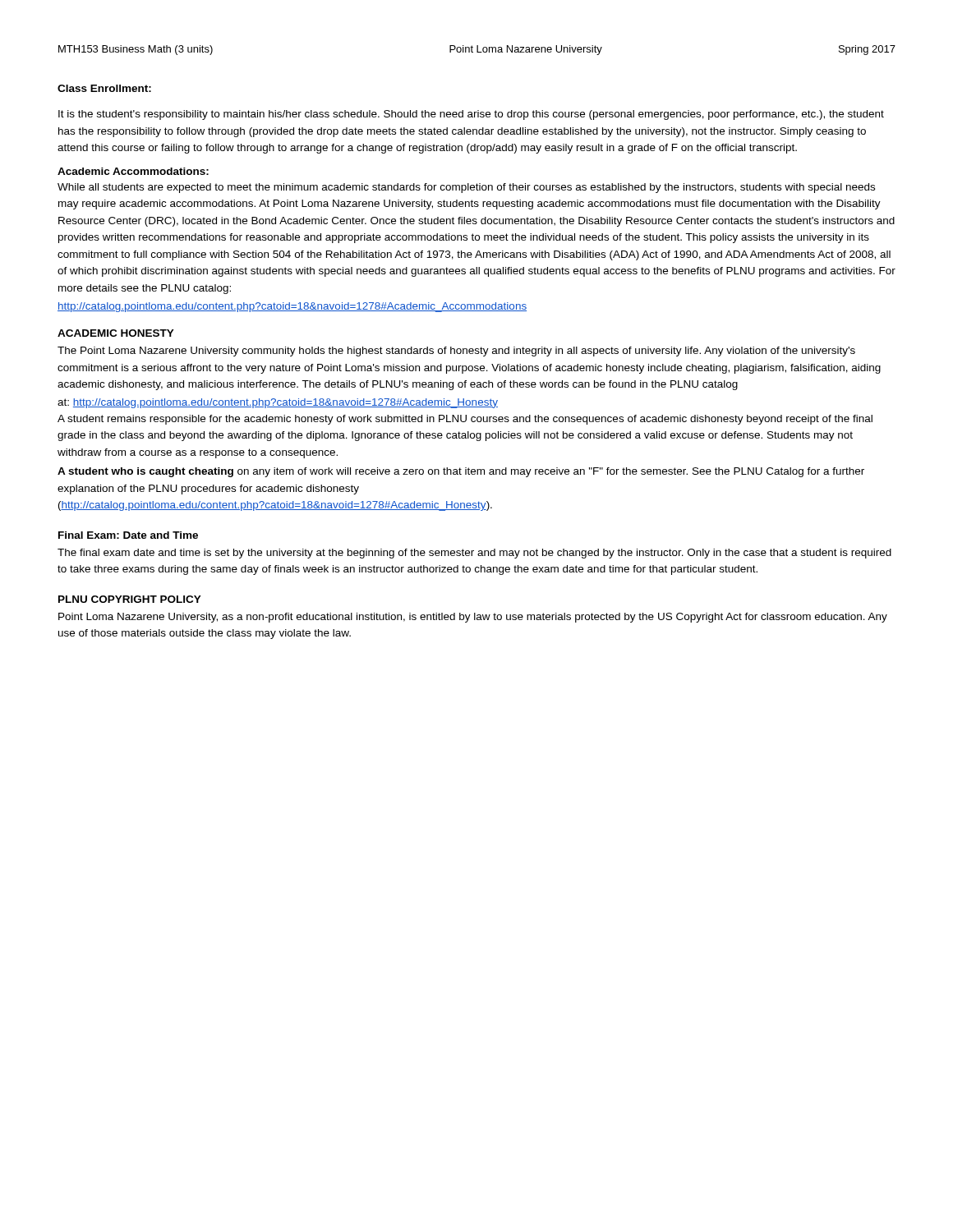Find "ACADEMIC HONESTY" on this page
Image resolution: width=953 pixels, height=1232 pixels.
(116, 333)
